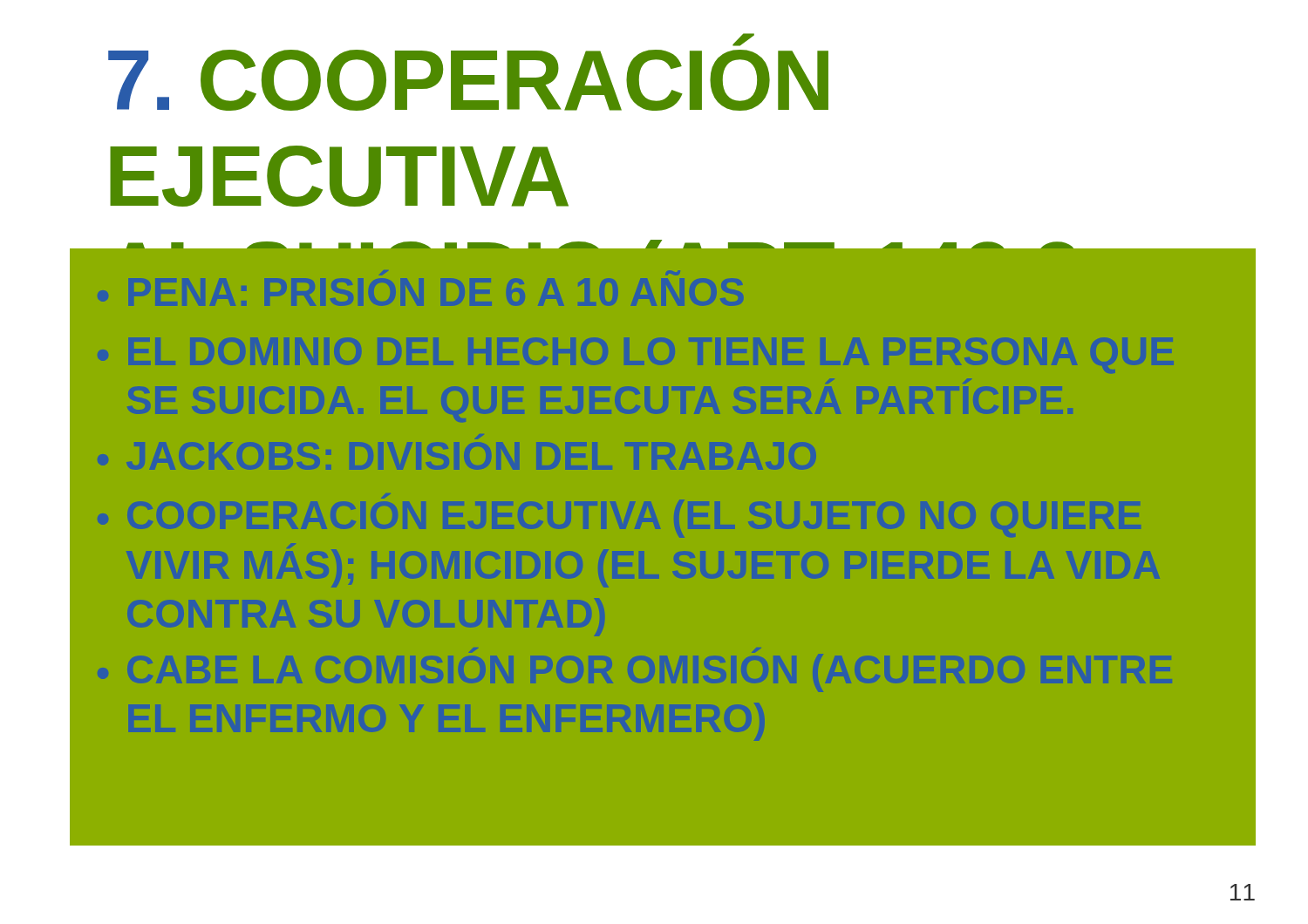Find the block starting "• CABE LA COMISIÓN"

659,694
